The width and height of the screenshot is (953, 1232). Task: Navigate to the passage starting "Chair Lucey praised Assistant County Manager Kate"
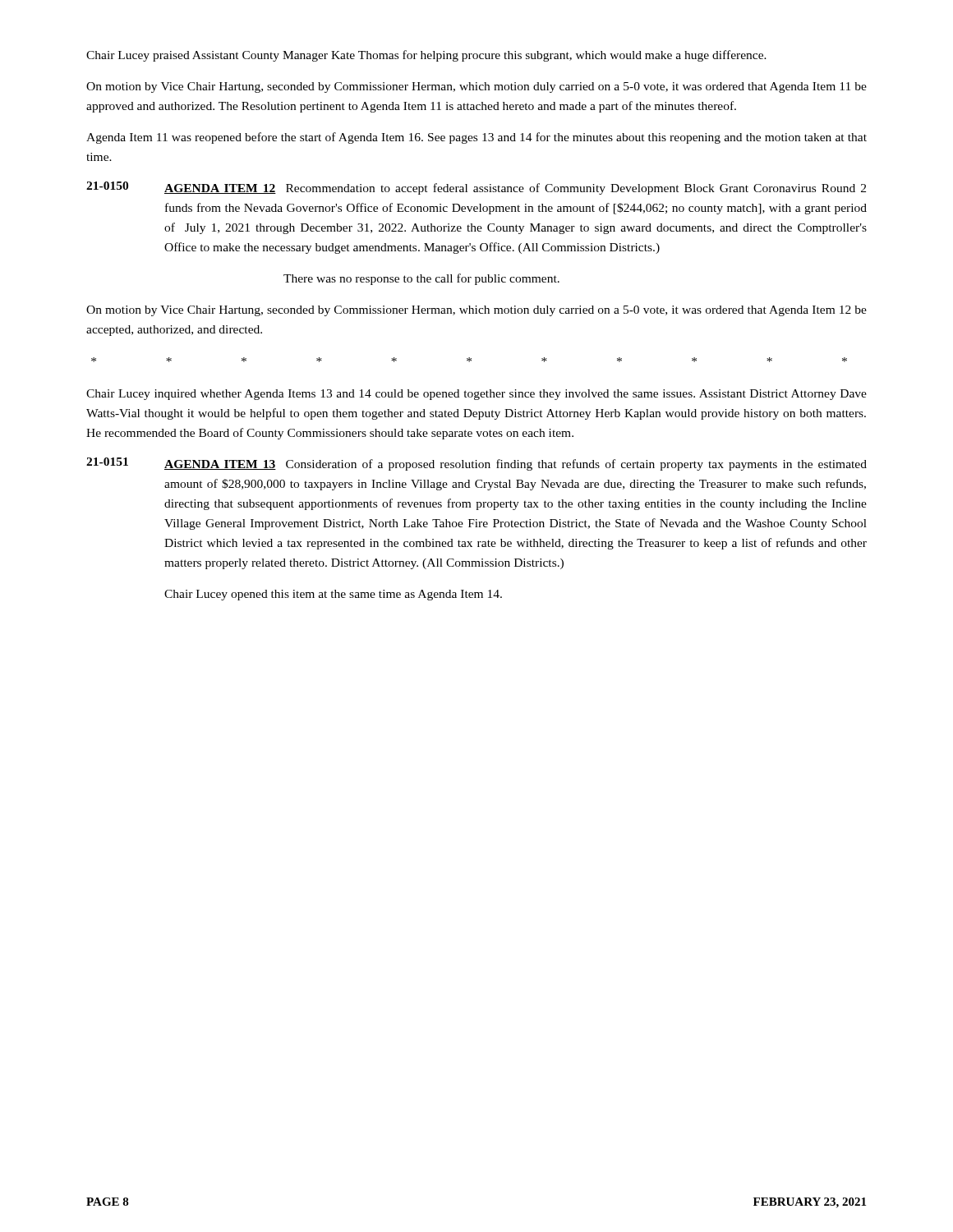coord(476,106)
